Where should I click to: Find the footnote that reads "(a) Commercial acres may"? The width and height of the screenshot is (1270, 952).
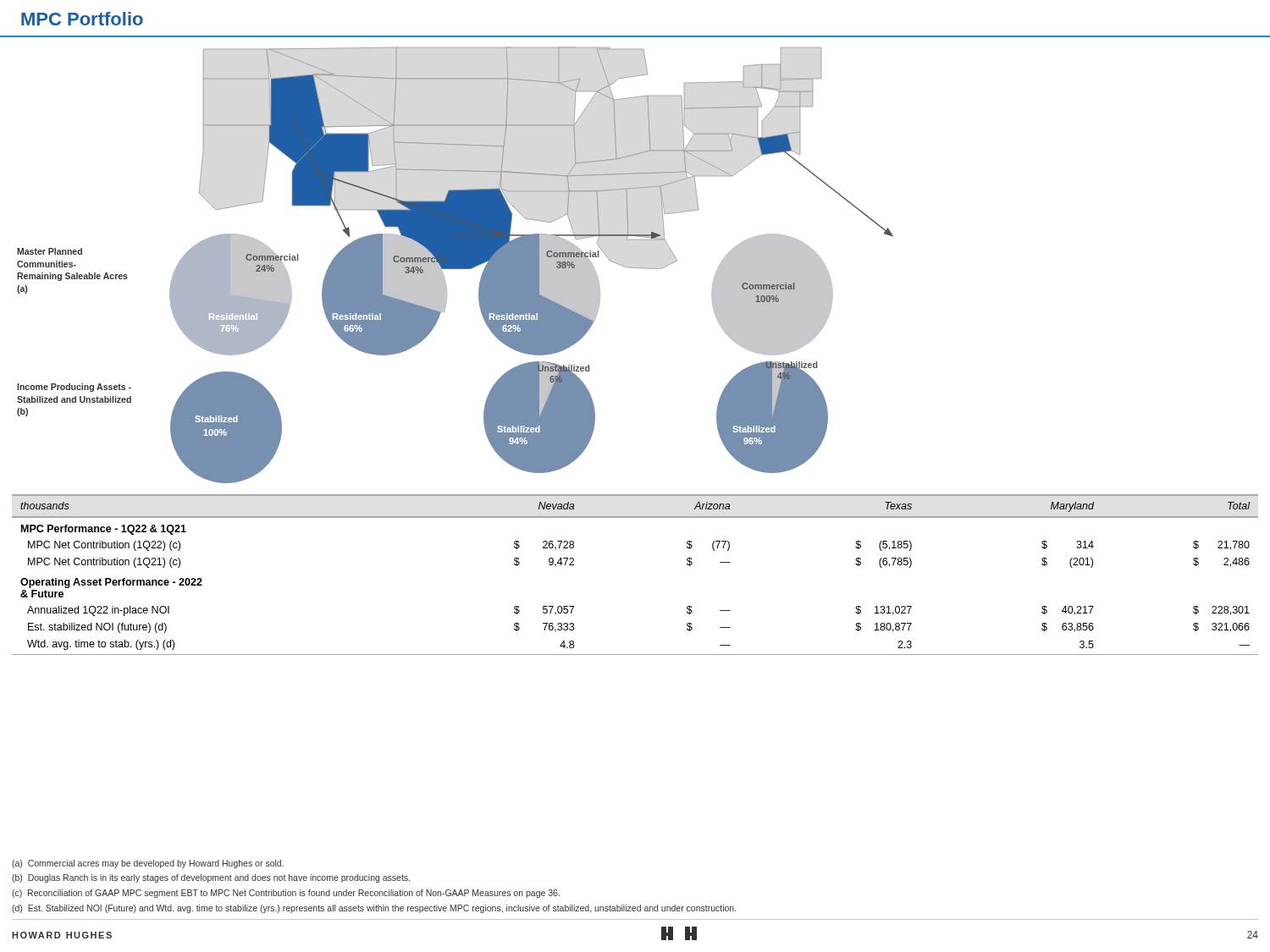pyautogui.click(x=374, y=885)
